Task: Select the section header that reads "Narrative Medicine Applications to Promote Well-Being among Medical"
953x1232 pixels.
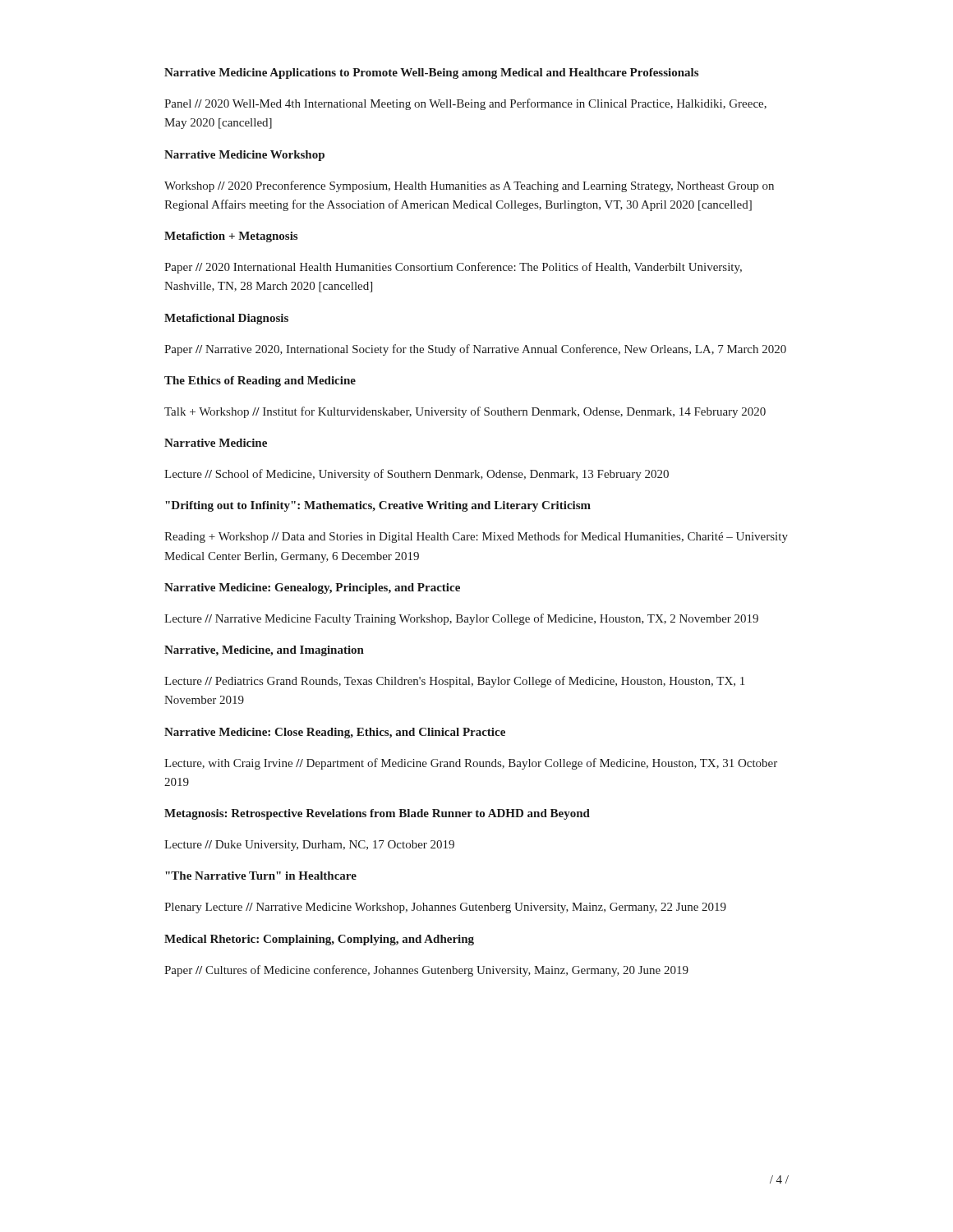Action: point(476,73)
